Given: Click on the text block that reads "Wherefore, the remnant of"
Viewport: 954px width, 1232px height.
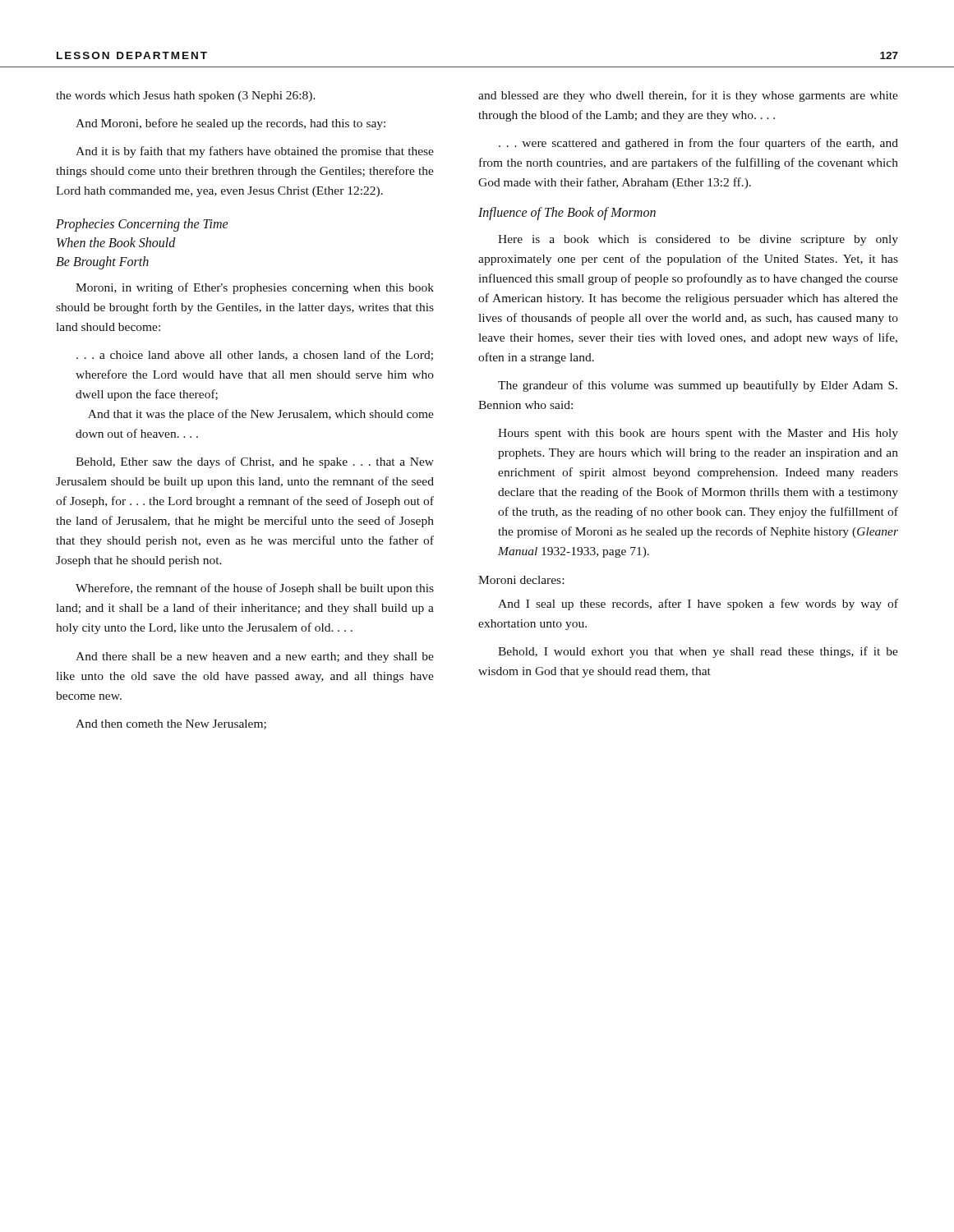Looking at the screenshot, I should point(245,608).
